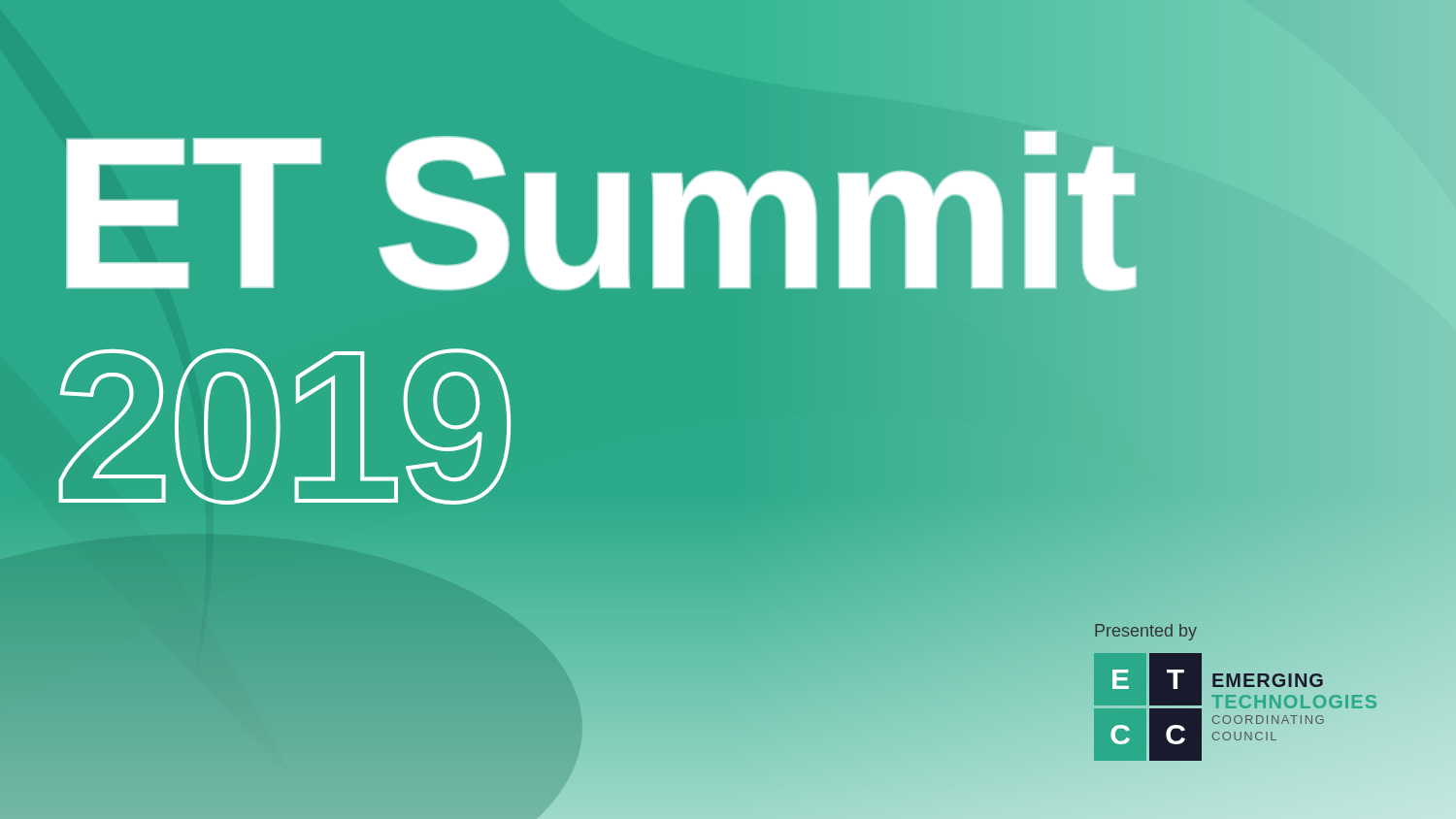Find the block starting "ET Summit 2019"

tap(594, 320)
